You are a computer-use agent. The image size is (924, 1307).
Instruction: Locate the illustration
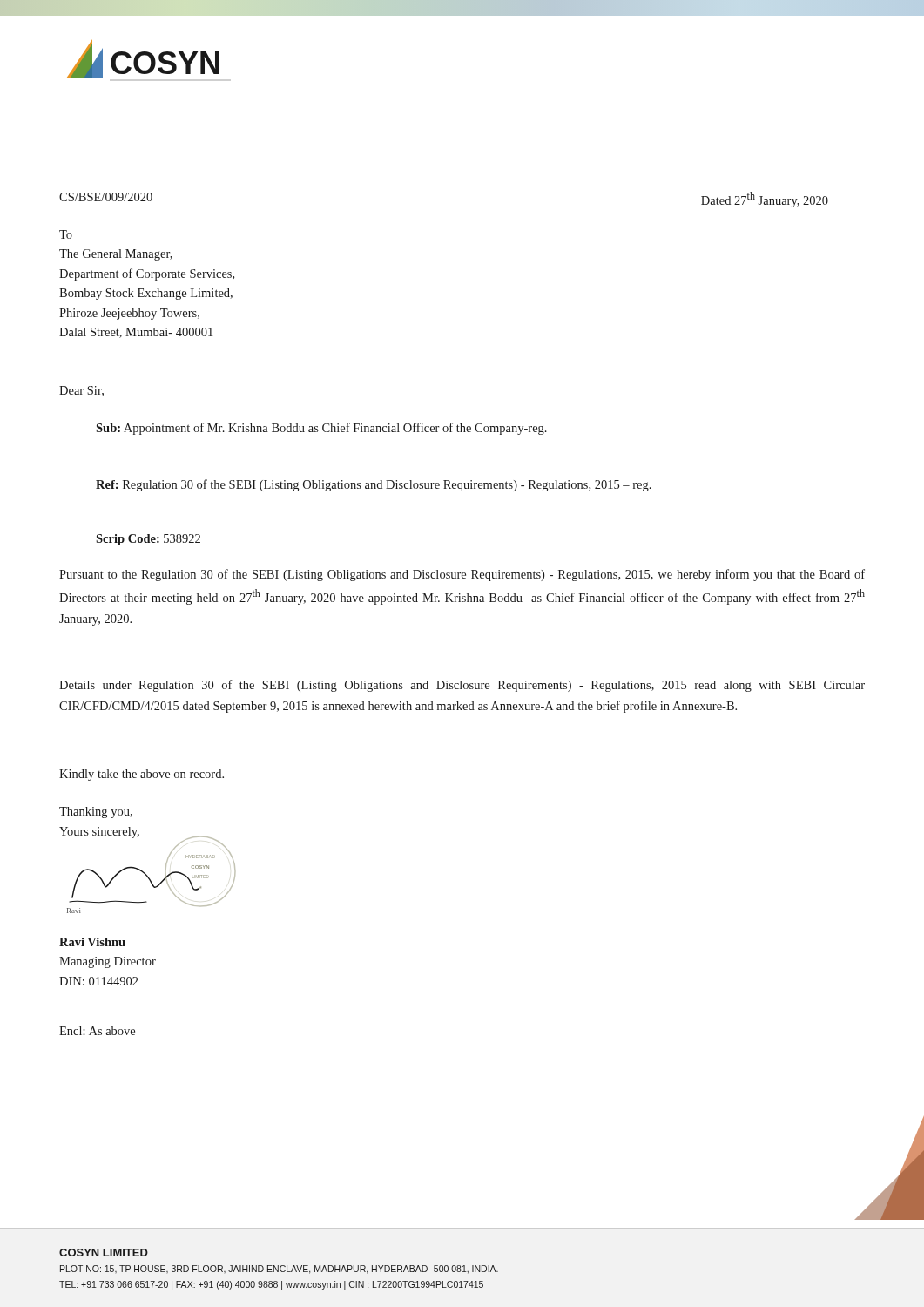pyautogui.click(x=200, y=873)
